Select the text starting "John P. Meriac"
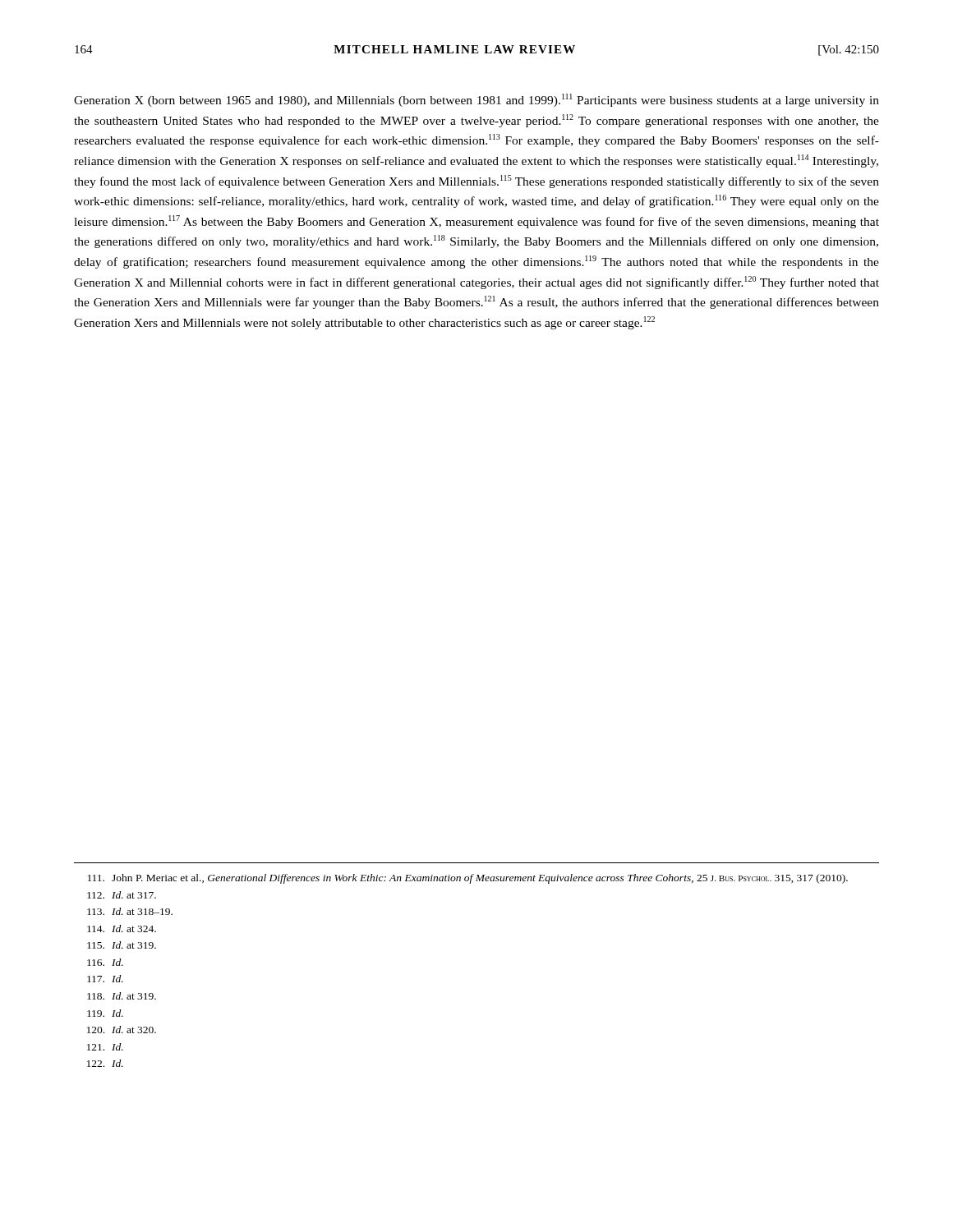This screenshot has height=1232, width=953. coord(476,878)
